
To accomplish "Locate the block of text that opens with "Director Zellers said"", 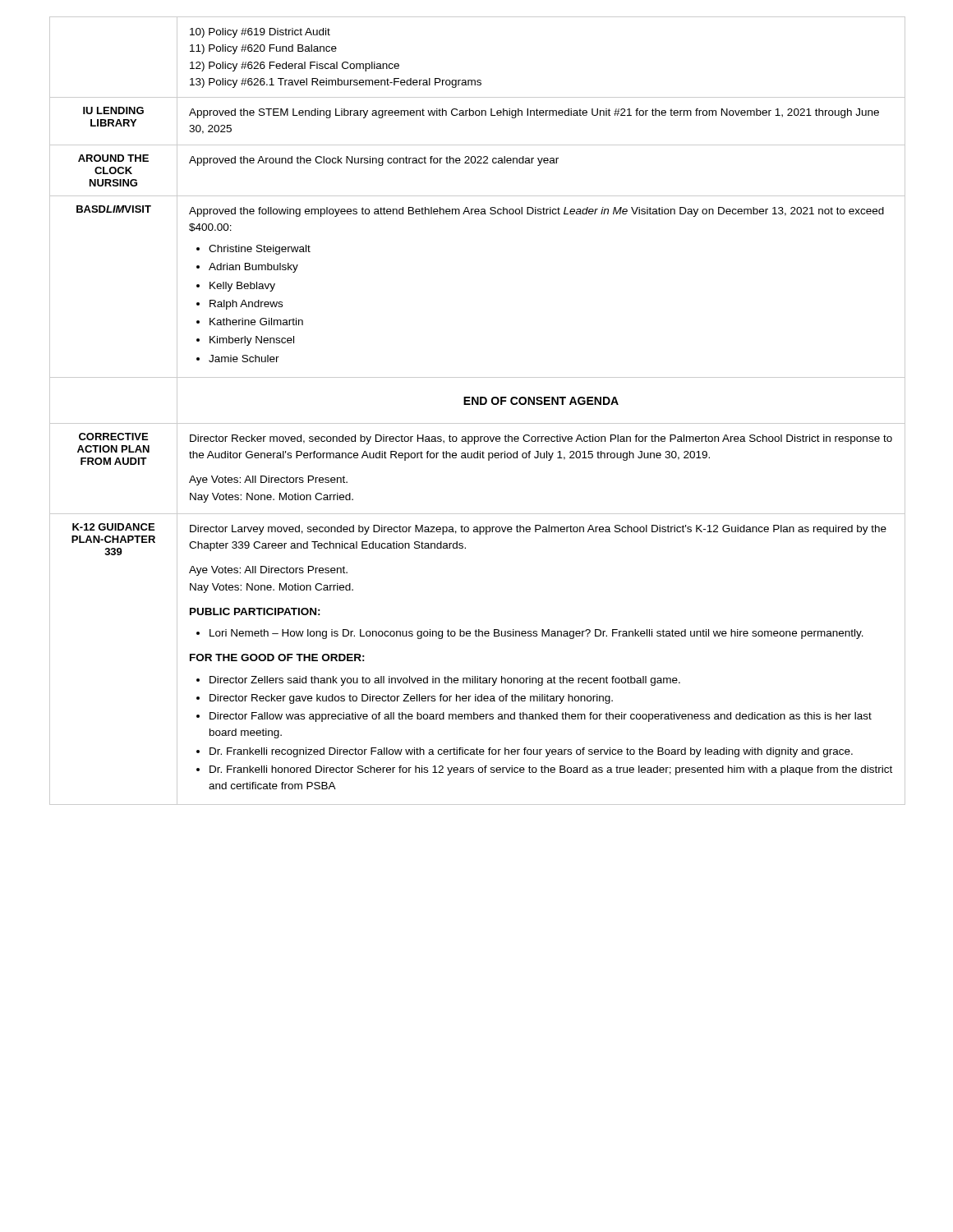I will point(445,679).
